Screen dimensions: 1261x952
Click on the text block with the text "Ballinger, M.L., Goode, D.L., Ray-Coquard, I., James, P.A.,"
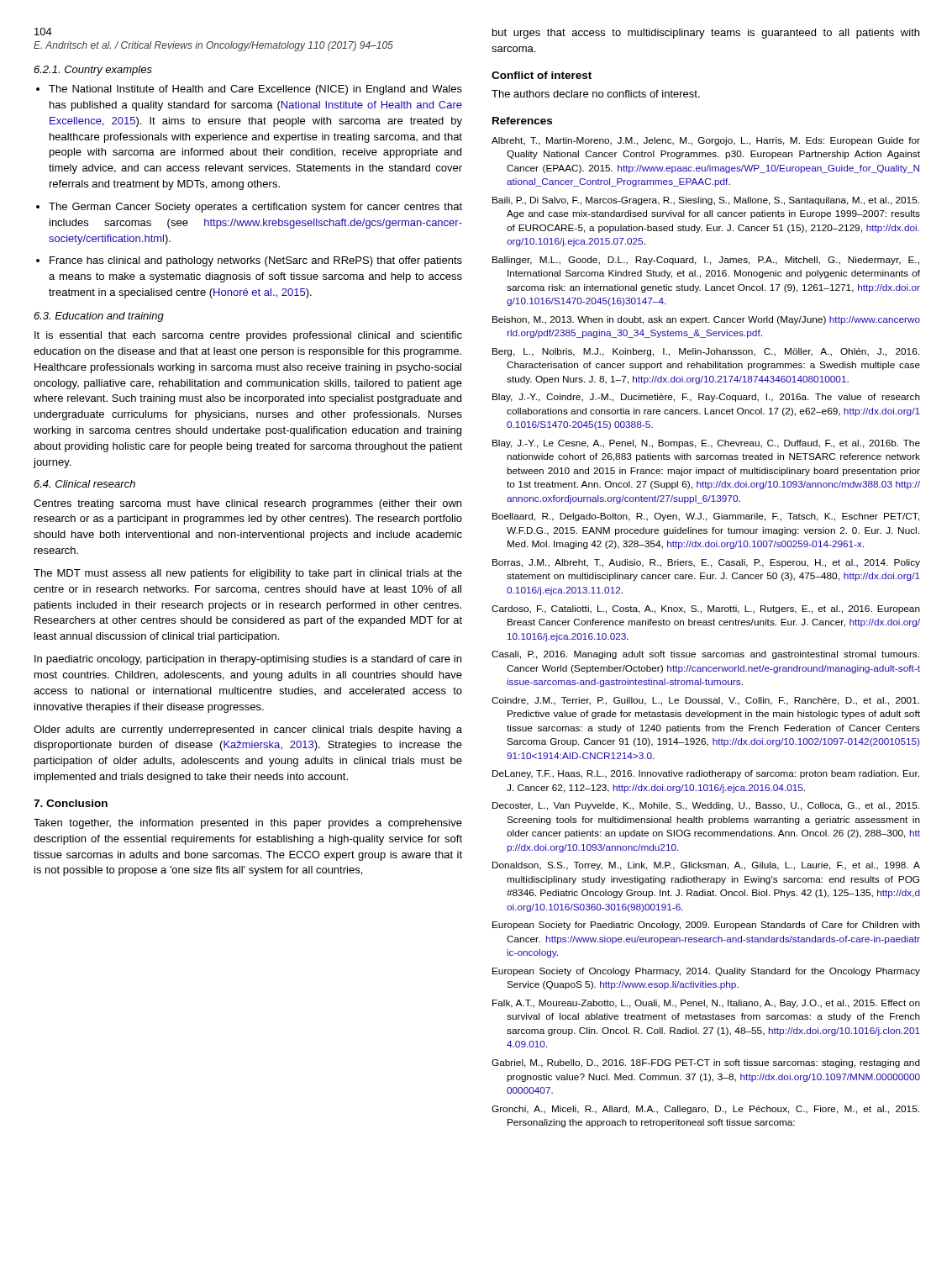pyautogui.click(x=706, y=280)
